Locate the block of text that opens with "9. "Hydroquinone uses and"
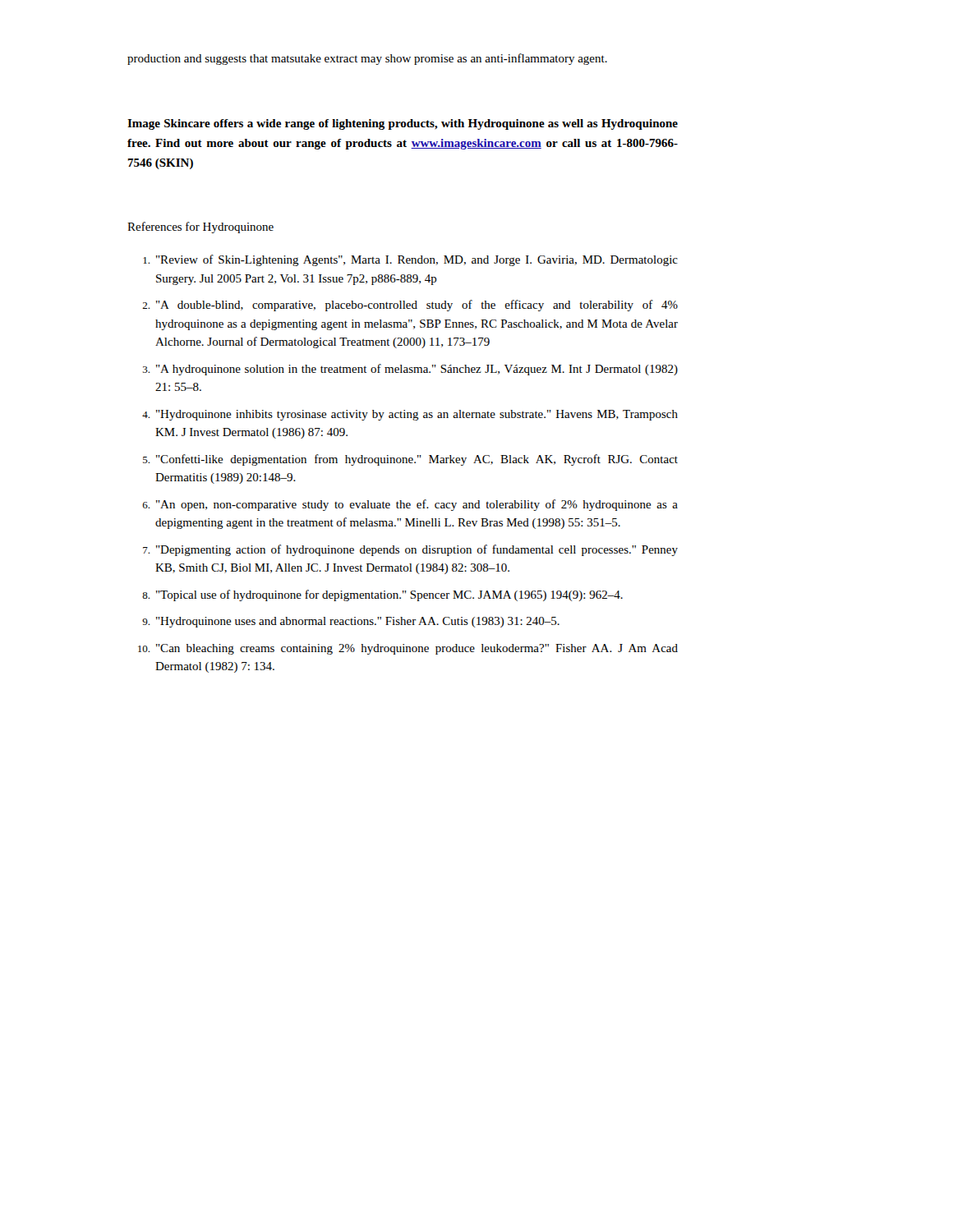The image size is (953, 1232). 403,621
